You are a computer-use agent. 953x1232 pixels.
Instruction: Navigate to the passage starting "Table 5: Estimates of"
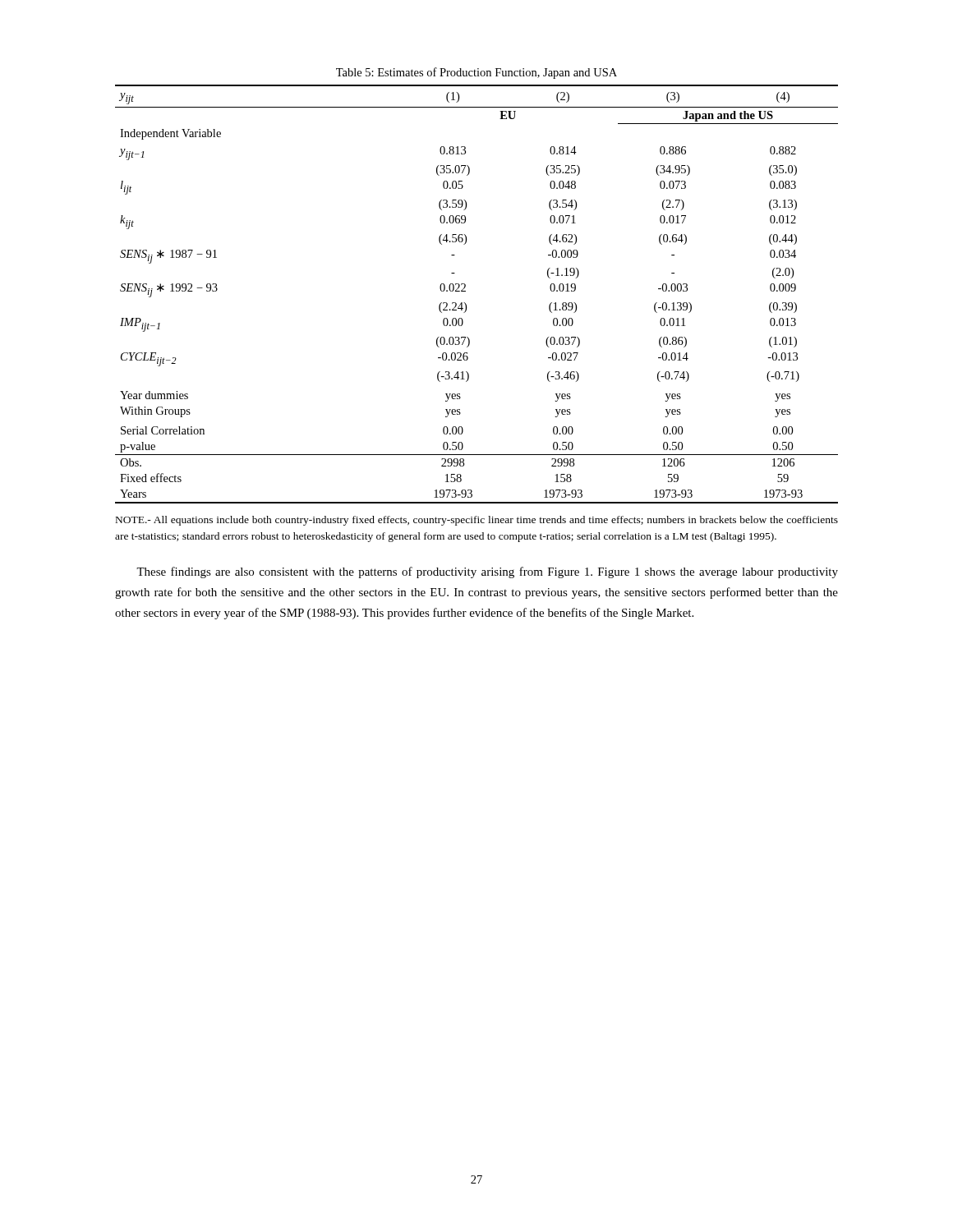(x=476, y=72)
